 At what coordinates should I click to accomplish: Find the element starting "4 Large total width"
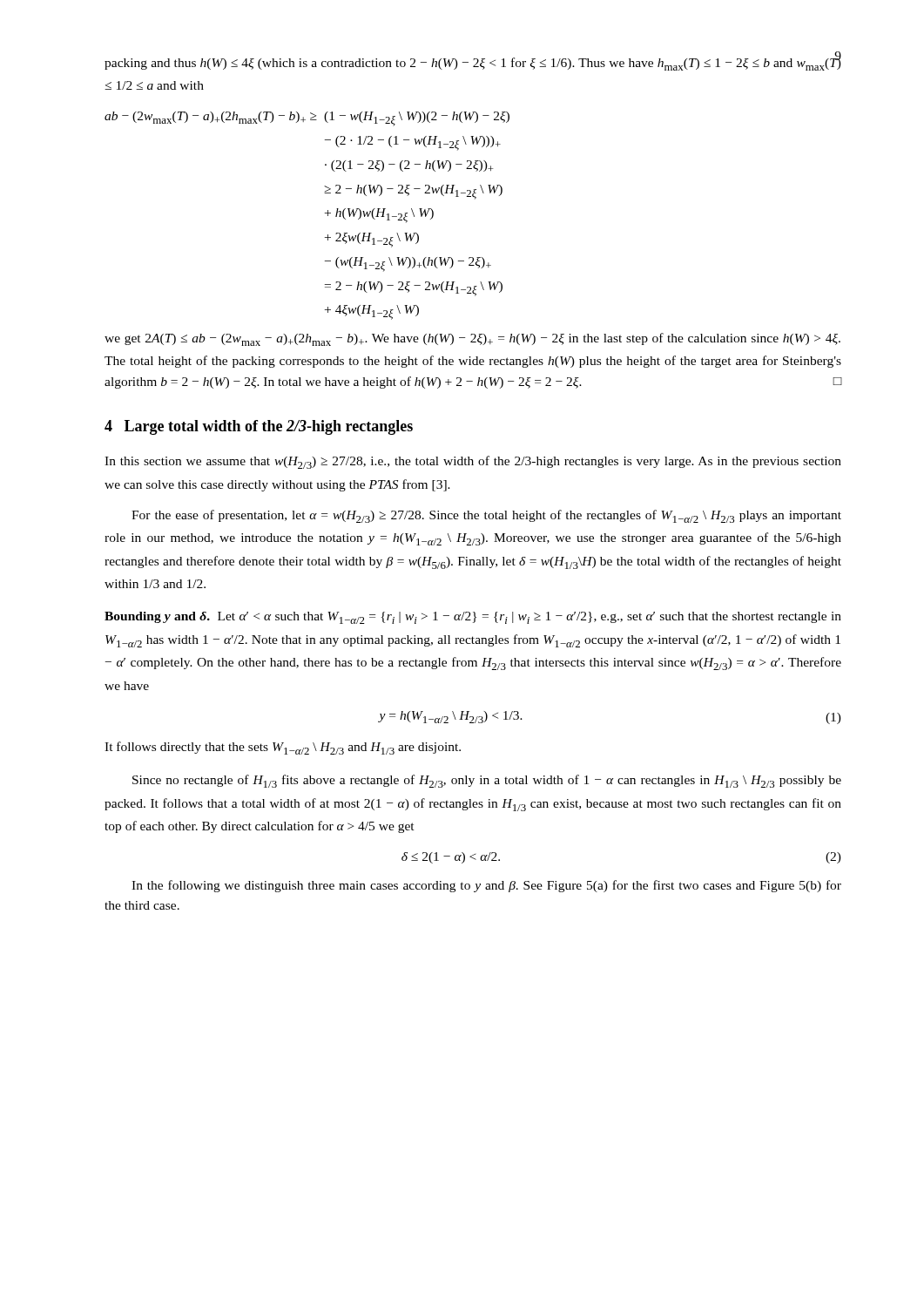click(259, 426)
